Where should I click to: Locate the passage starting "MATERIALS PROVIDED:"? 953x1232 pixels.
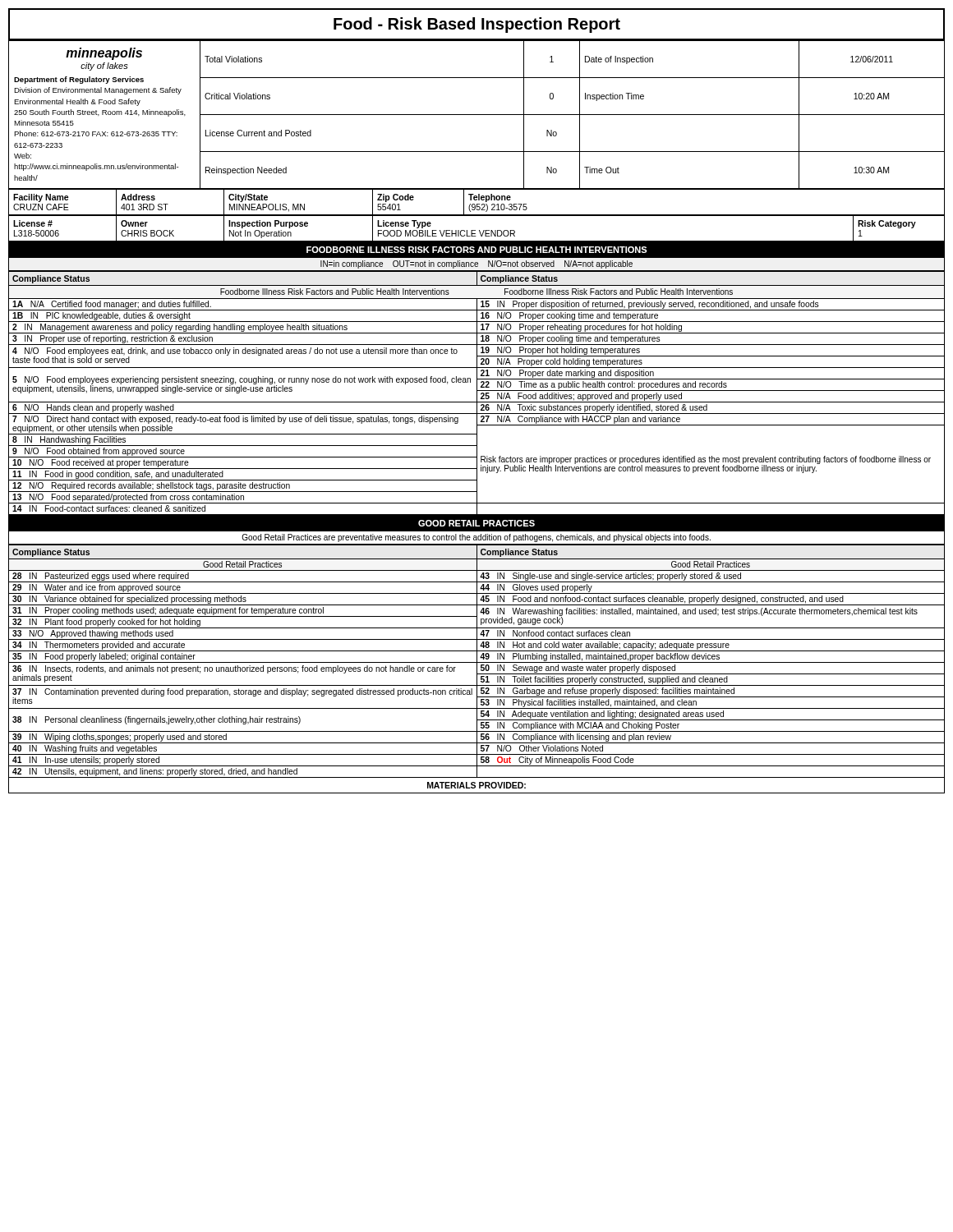[x=476, y=785]
